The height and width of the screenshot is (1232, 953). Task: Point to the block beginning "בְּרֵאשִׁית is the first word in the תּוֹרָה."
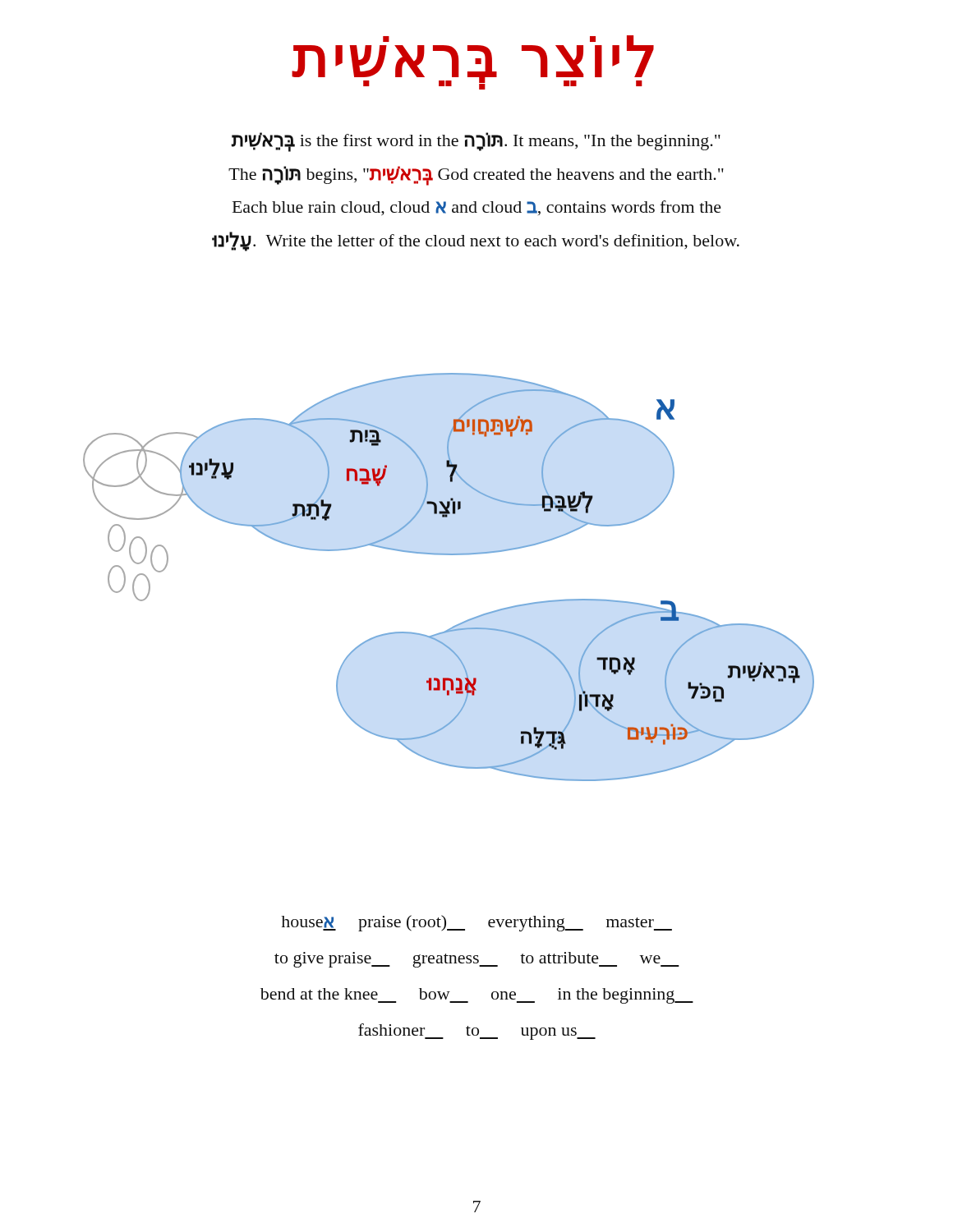click(476, 190)
